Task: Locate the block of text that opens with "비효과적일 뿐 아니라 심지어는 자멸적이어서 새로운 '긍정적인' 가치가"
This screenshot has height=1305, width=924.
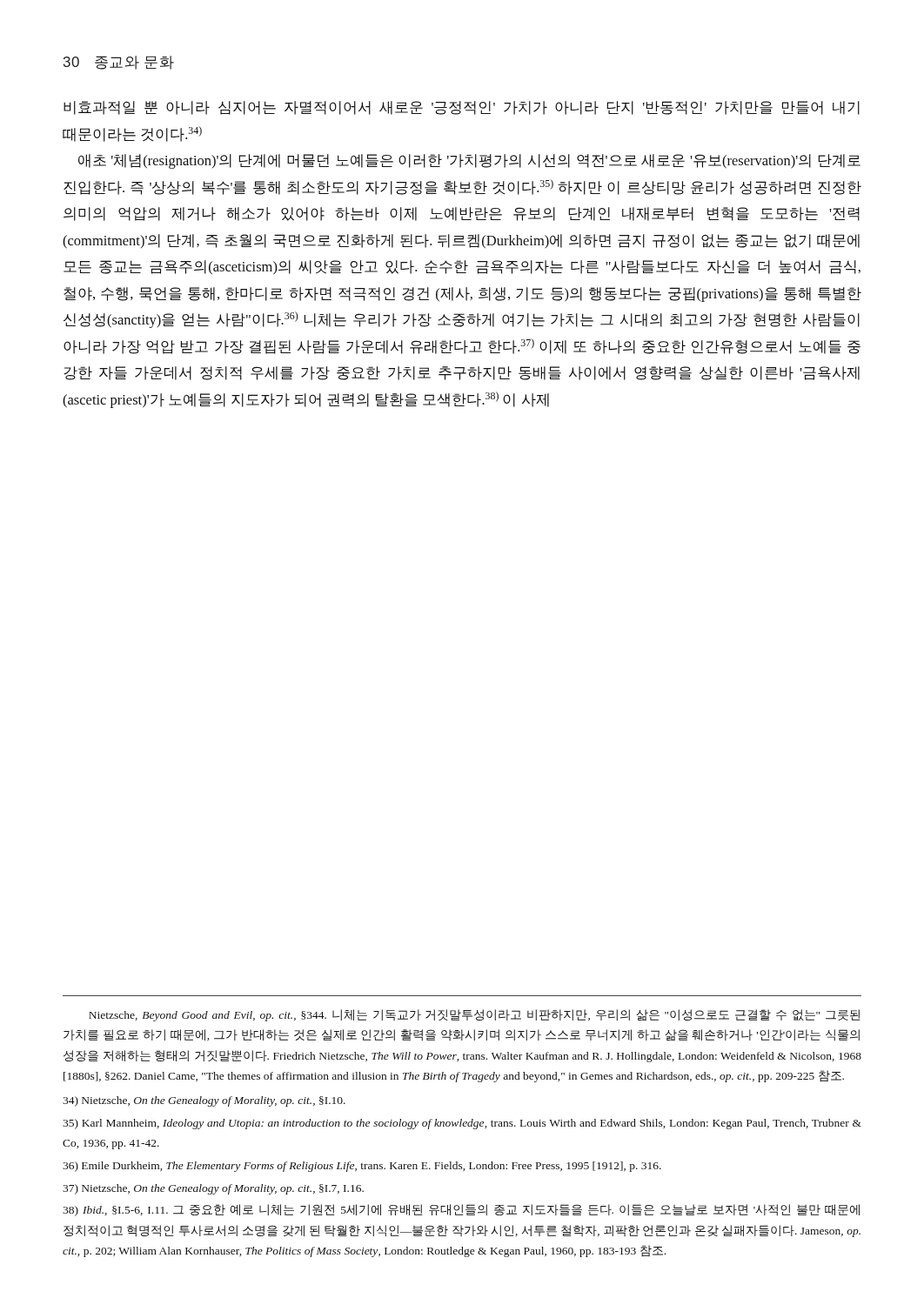Action: [462, 254]
